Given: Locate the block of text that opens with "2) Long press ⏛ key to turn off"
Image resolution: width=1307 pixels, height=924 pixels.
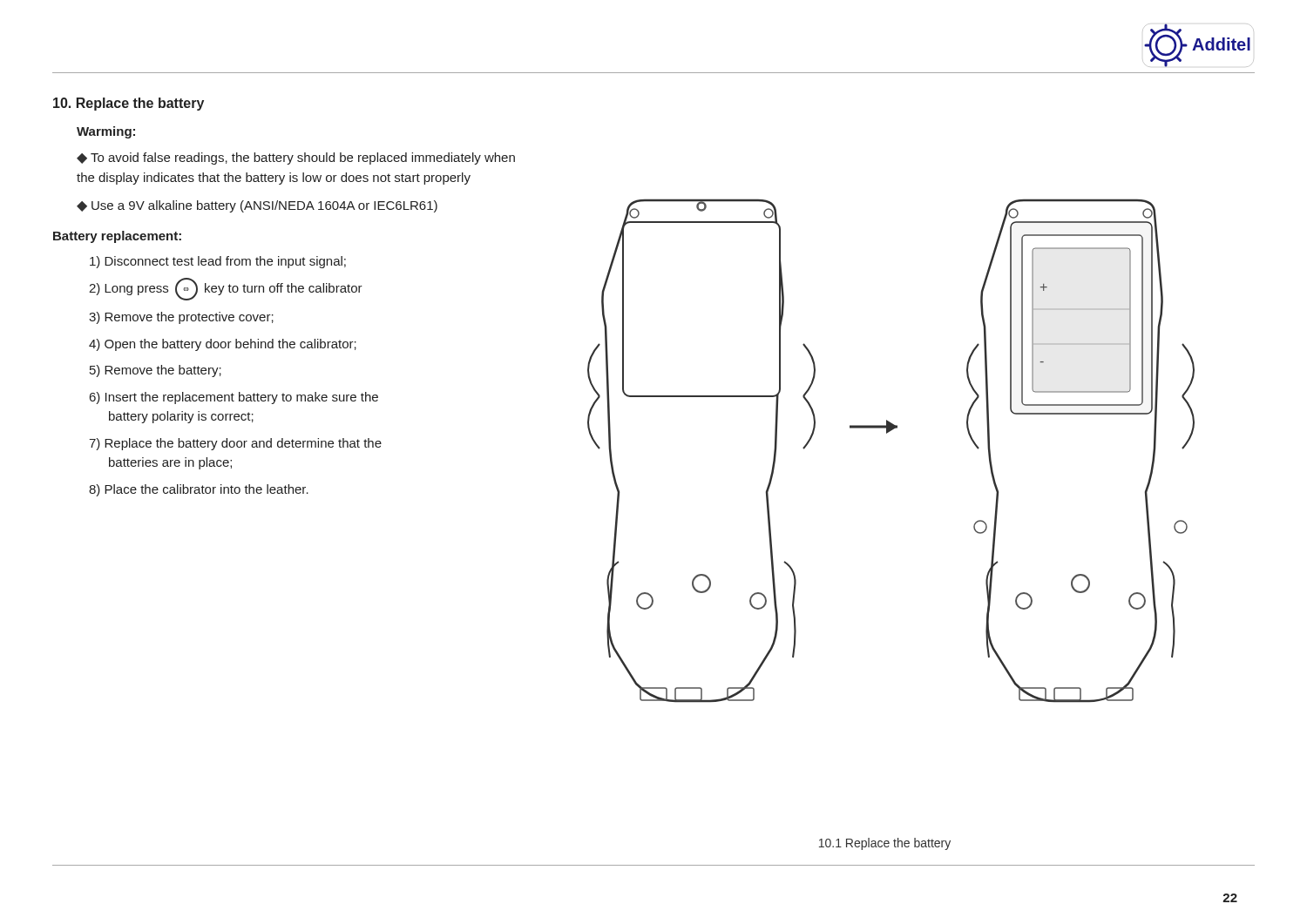Looking at the screenshot, I should [x=225, y=289].
